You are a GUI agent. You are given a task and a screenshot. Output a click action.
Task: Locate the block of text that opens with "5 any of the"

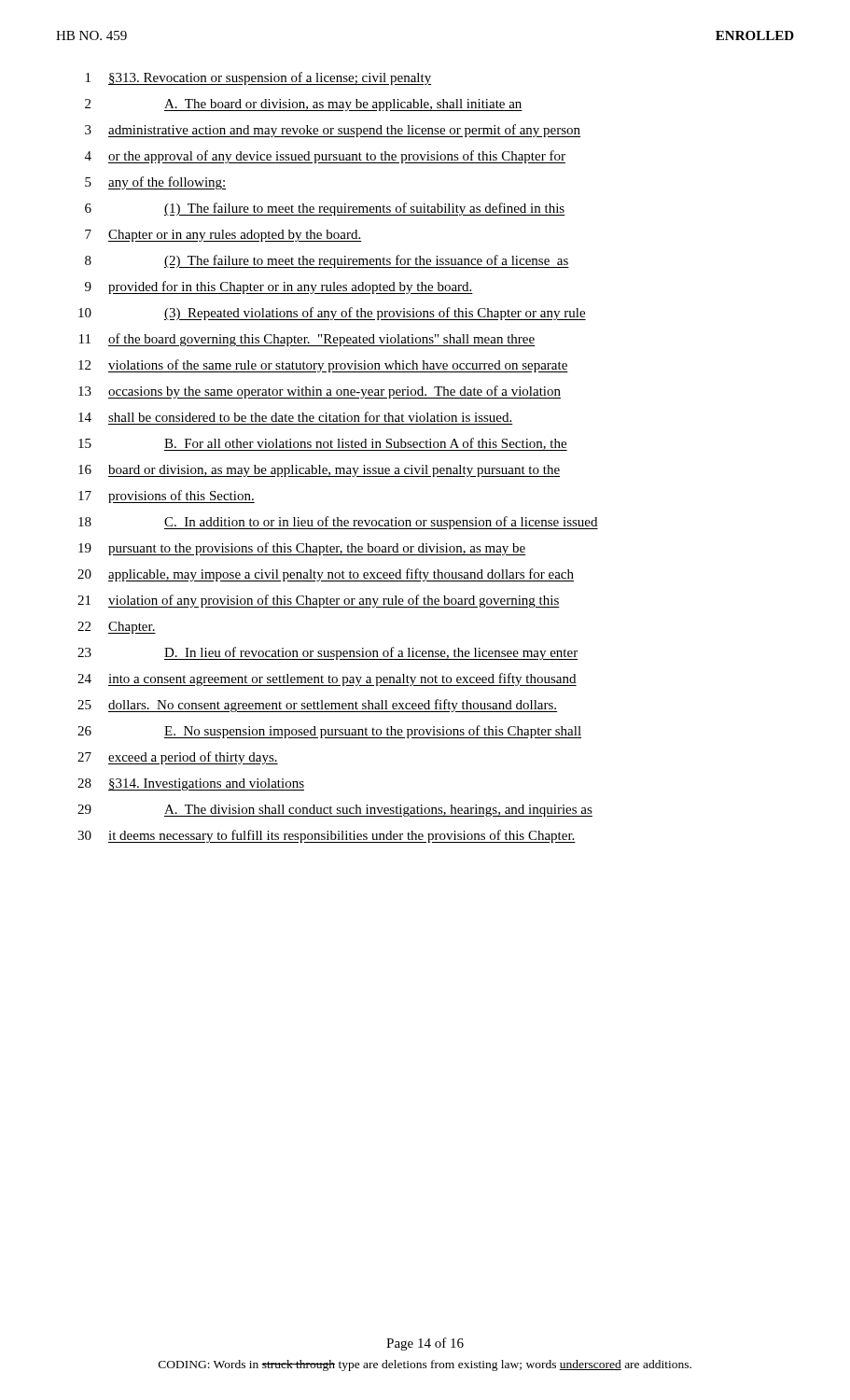pos(156,183)
